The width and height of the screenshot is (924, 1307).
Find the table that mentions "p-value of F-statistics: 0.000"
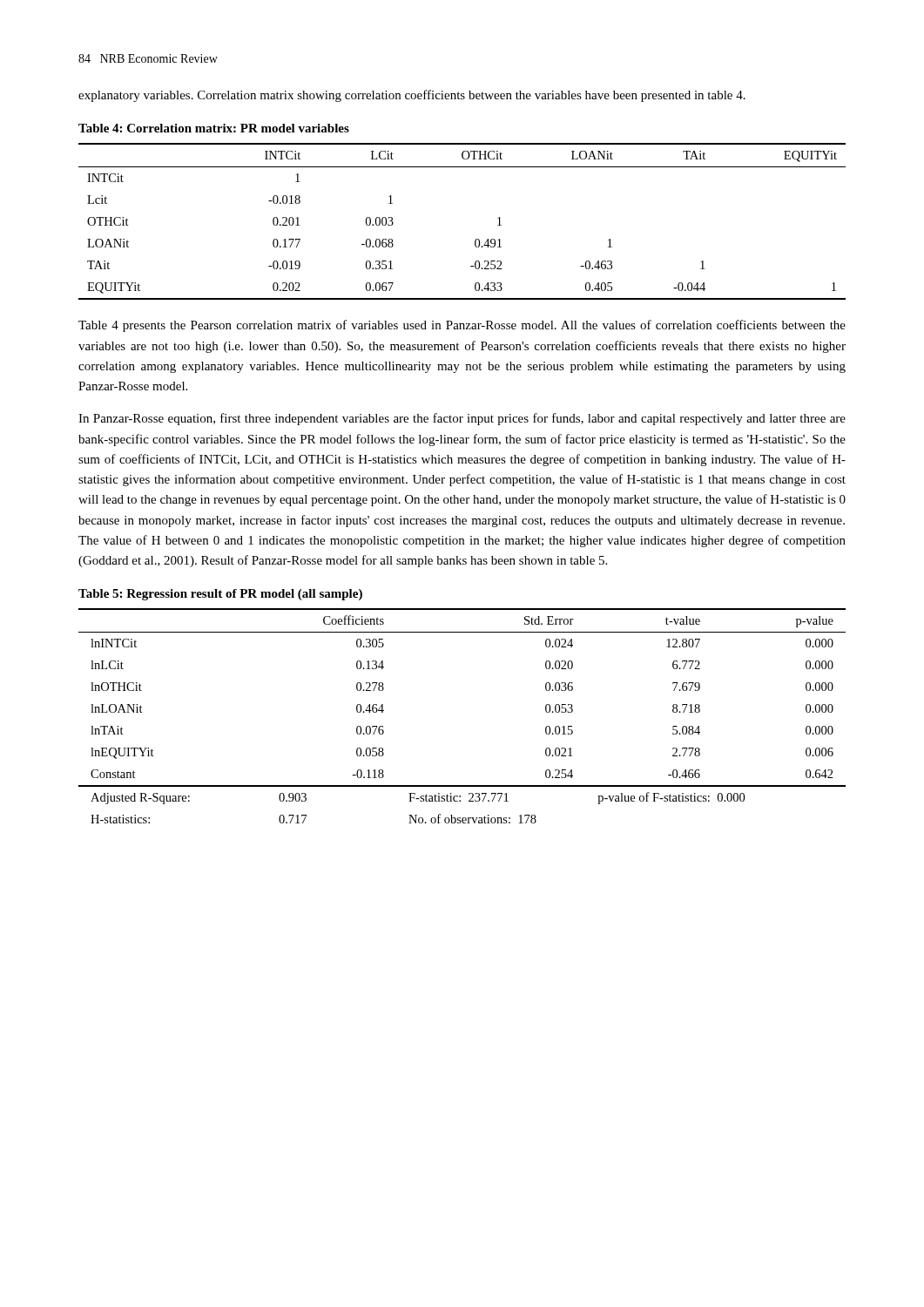(x=462, y=720)
